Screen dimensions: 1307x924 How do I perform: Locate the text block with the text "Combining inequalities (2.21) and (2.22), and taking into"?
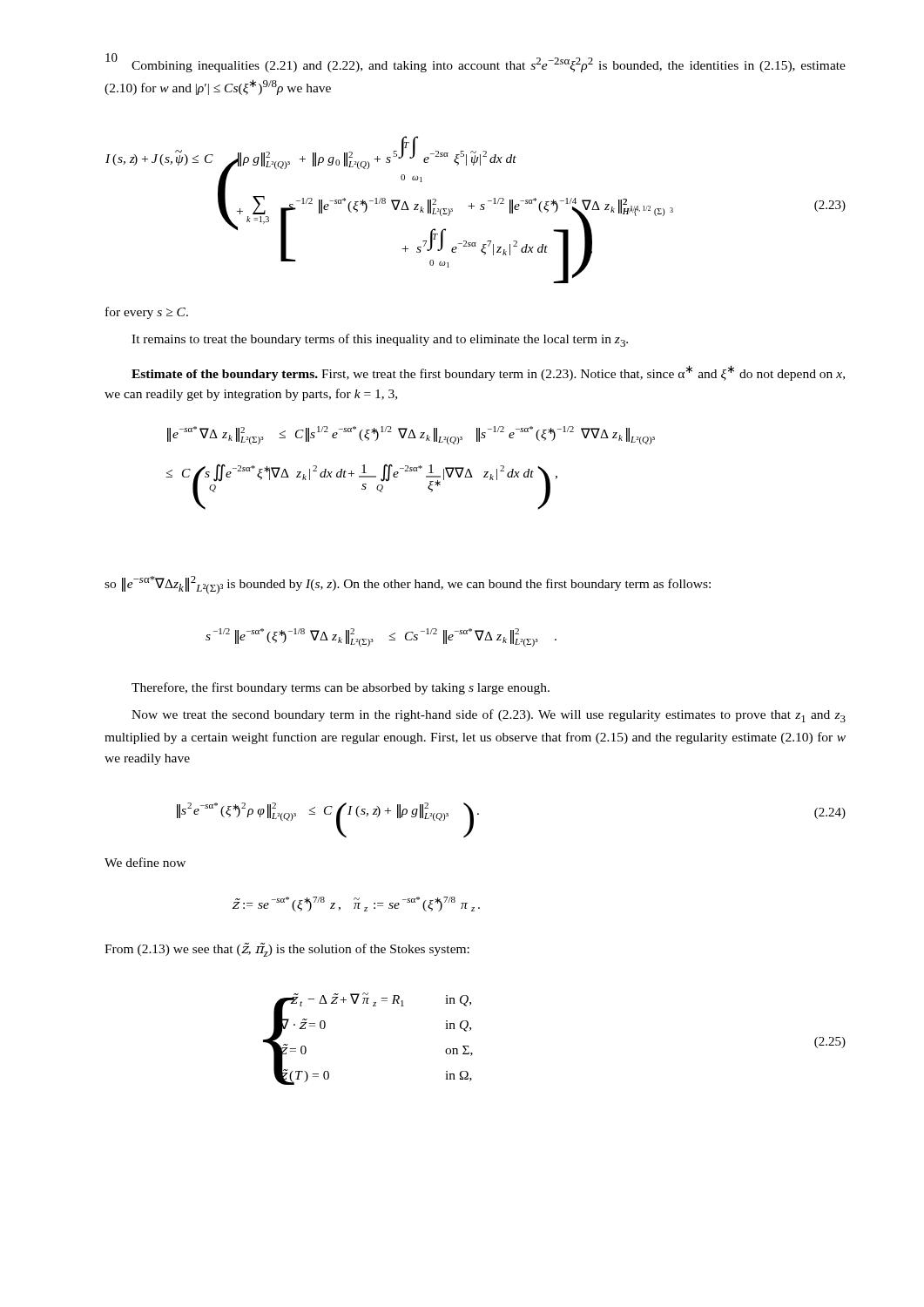475,75
